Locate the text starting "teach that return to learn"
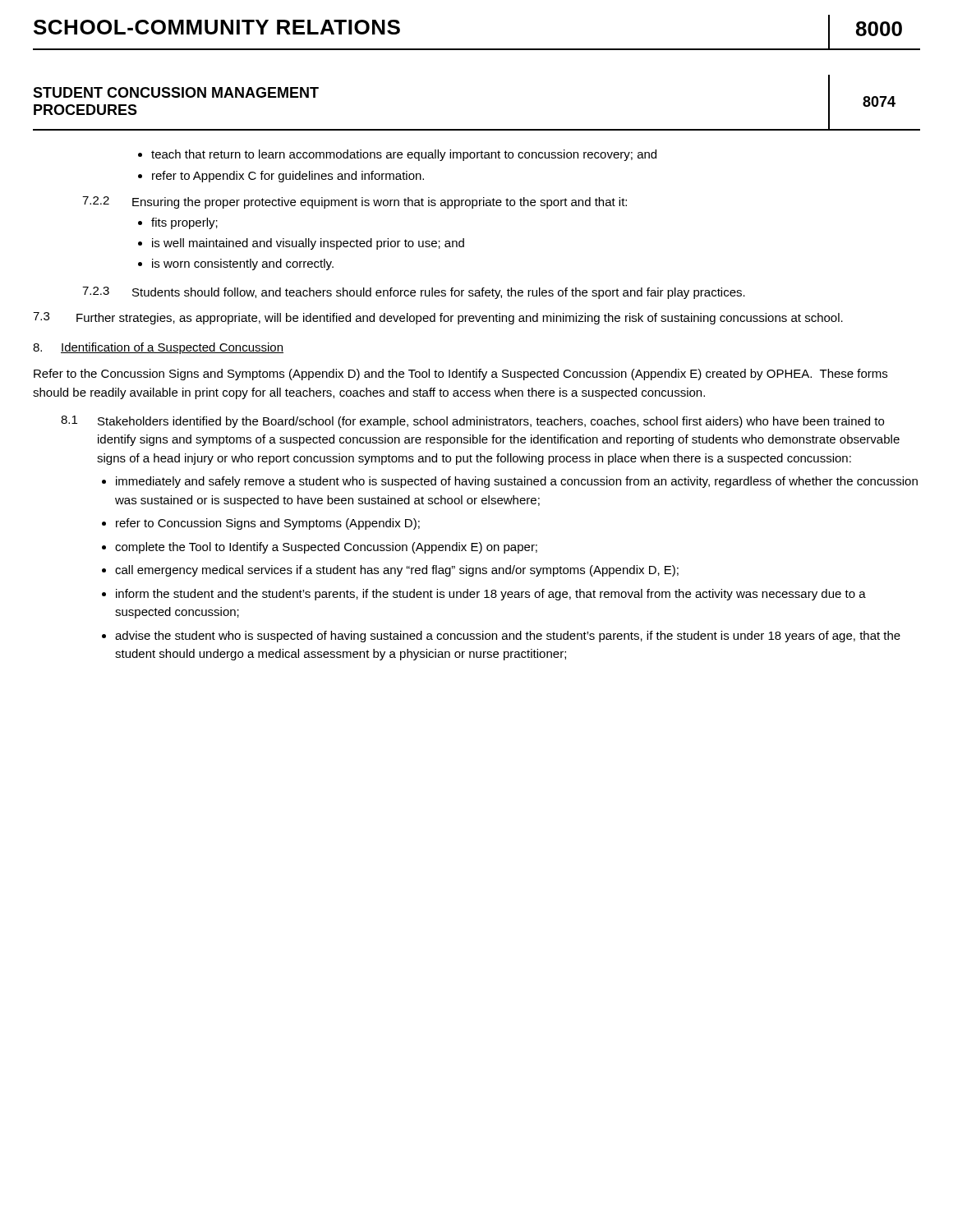This screenshot has width=953, height=1232. [404, 154]
